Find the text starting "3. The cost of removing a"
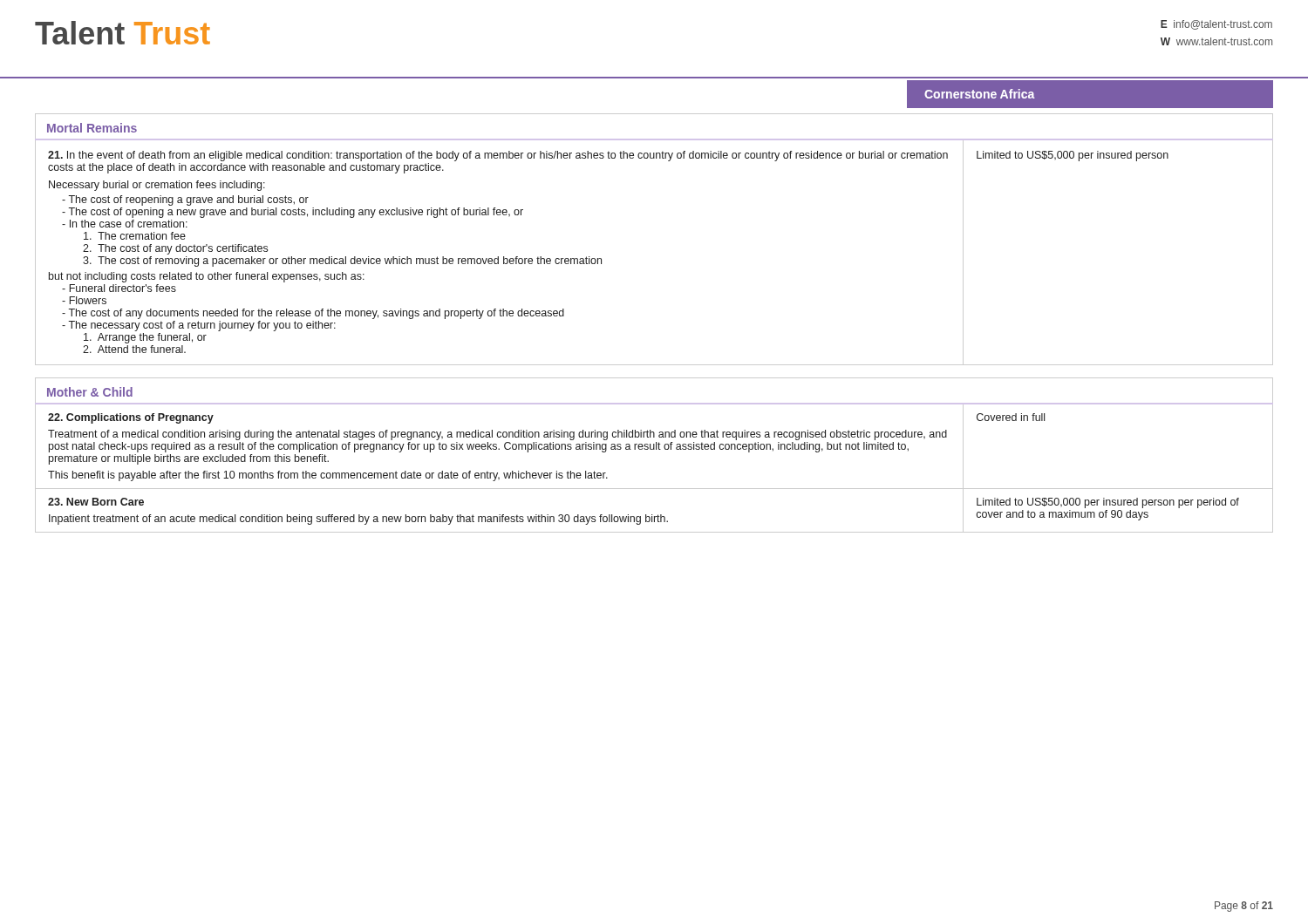Image resolution: width=1308 pixels, height=924 pixels. (x=343, y=261)
